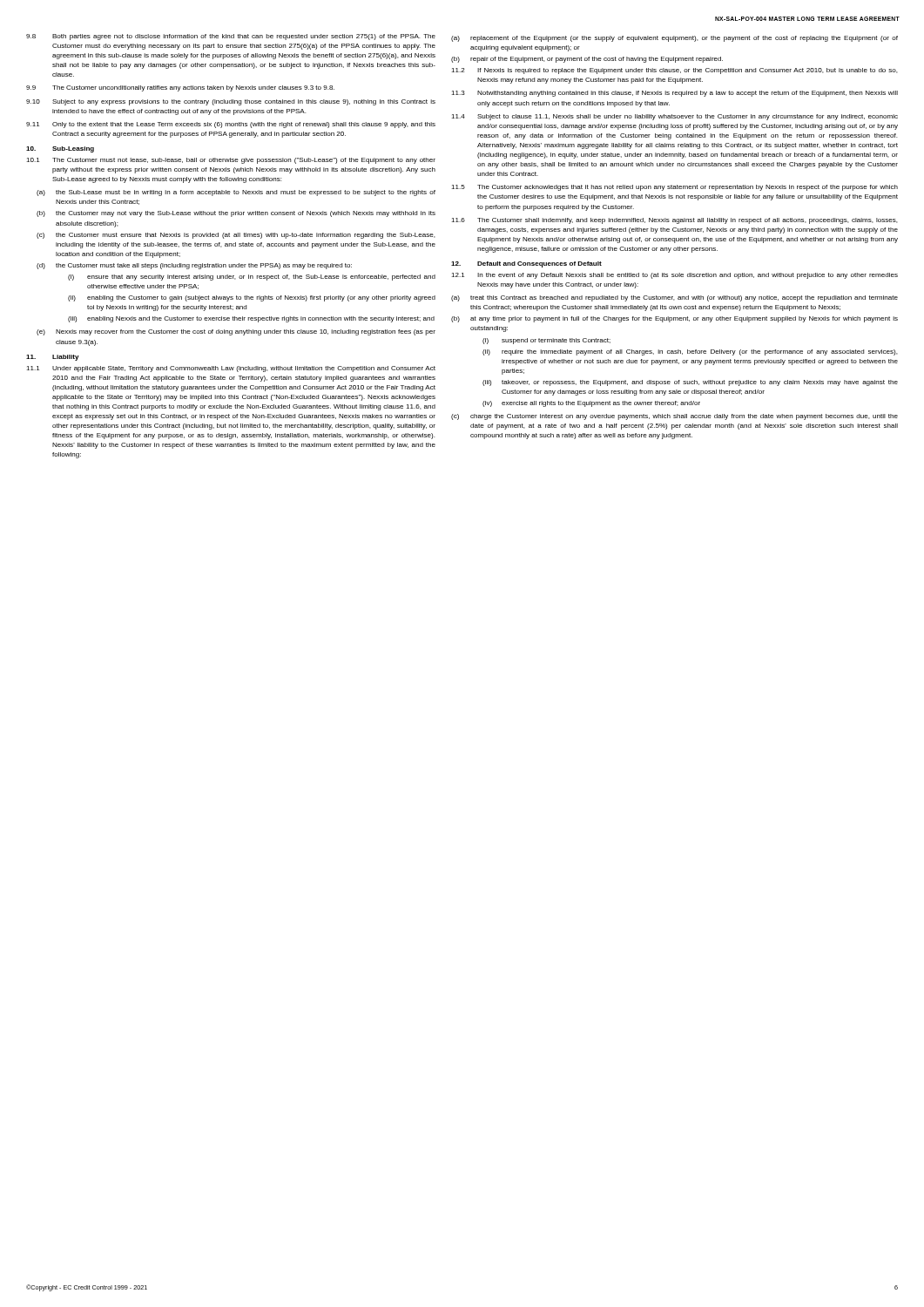The image size is (924, 1307).
Task: Locate the region starting "11.2 If Nexxis is required to replace the"
Action: pyautogui.click(x=674, y=75)
